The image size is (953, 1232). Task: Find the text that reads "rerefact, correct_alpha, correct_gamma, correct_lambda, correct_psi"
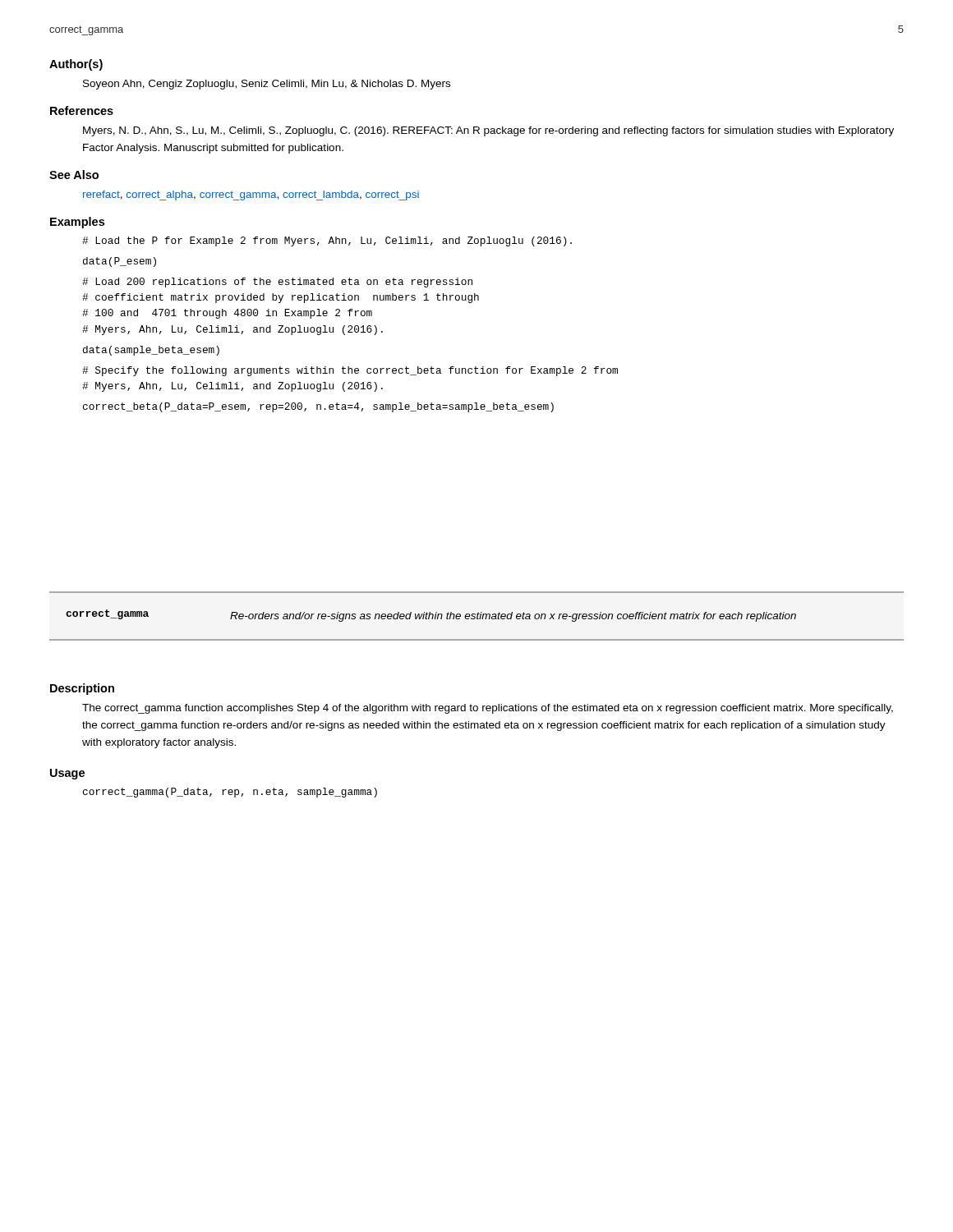click(251, 194)
